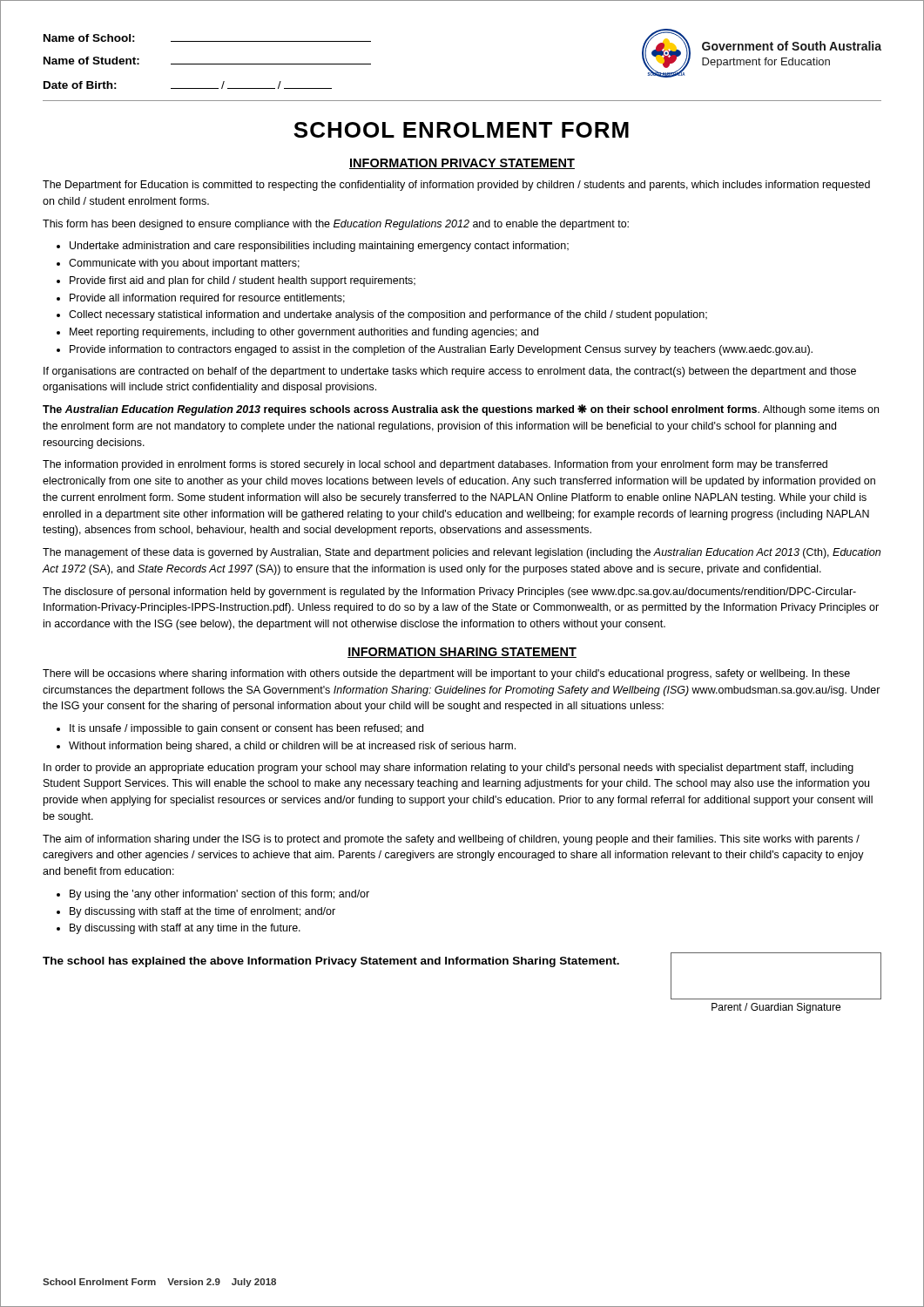Viewport: 924px width, 1307px height.
Task: Find the text block starting "Provide information to contractors engaged"
Action: click(441, 349)
